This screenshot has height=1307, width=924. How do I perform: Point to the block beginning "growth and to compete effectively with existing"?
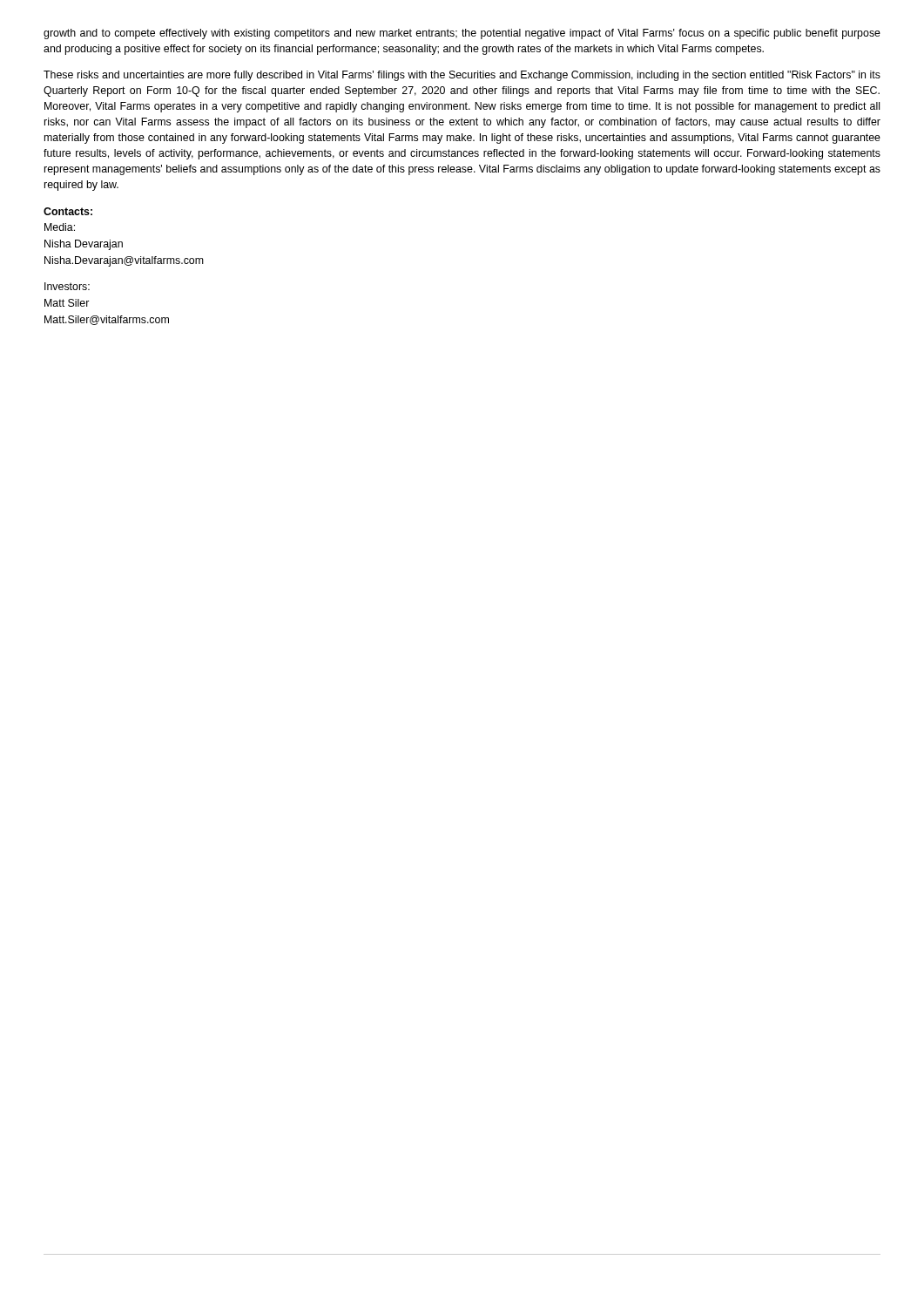tap(462, 41)
